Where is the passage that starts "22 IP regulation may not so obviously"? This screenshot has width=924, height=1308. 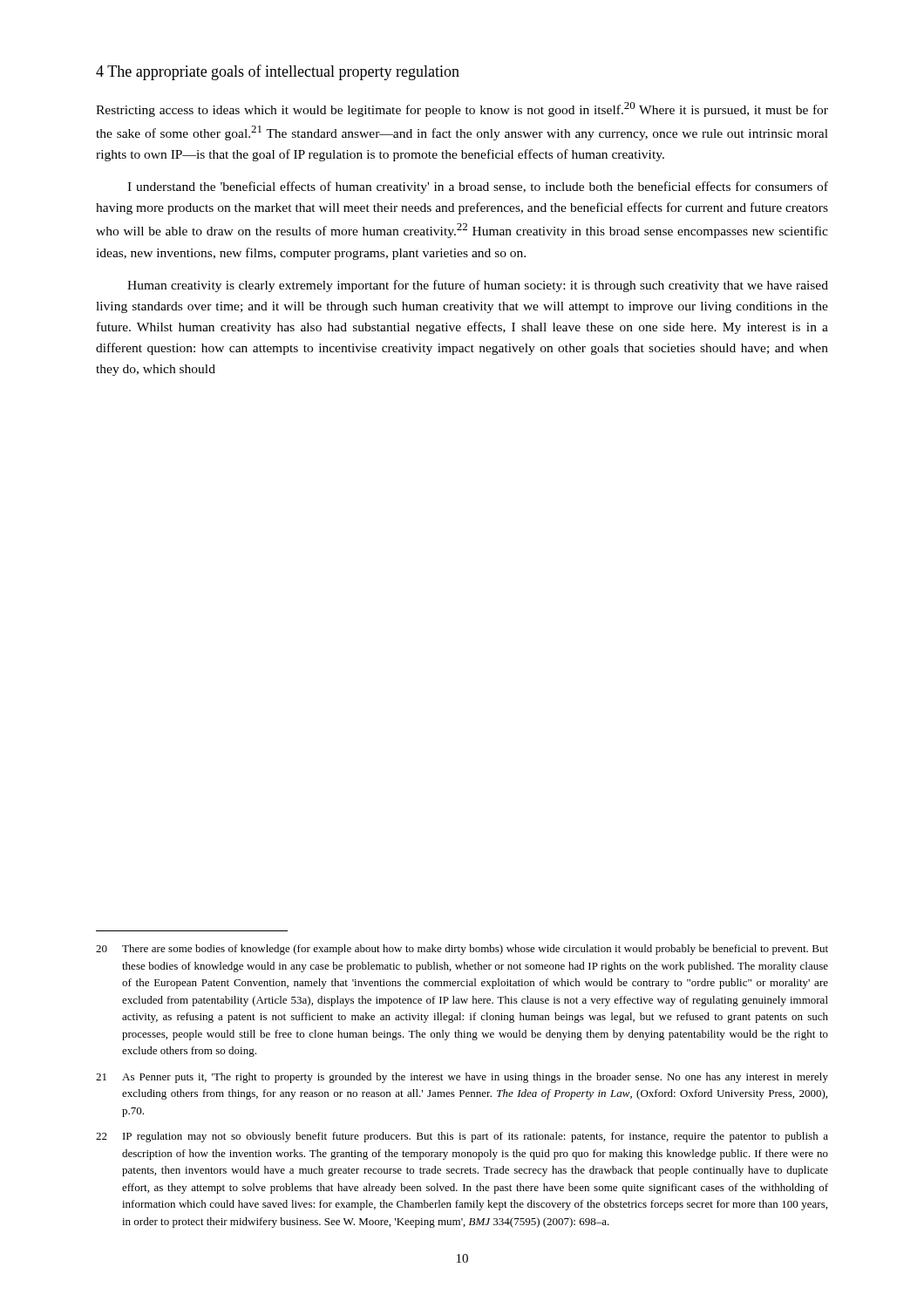click(x=462, y=1179)
